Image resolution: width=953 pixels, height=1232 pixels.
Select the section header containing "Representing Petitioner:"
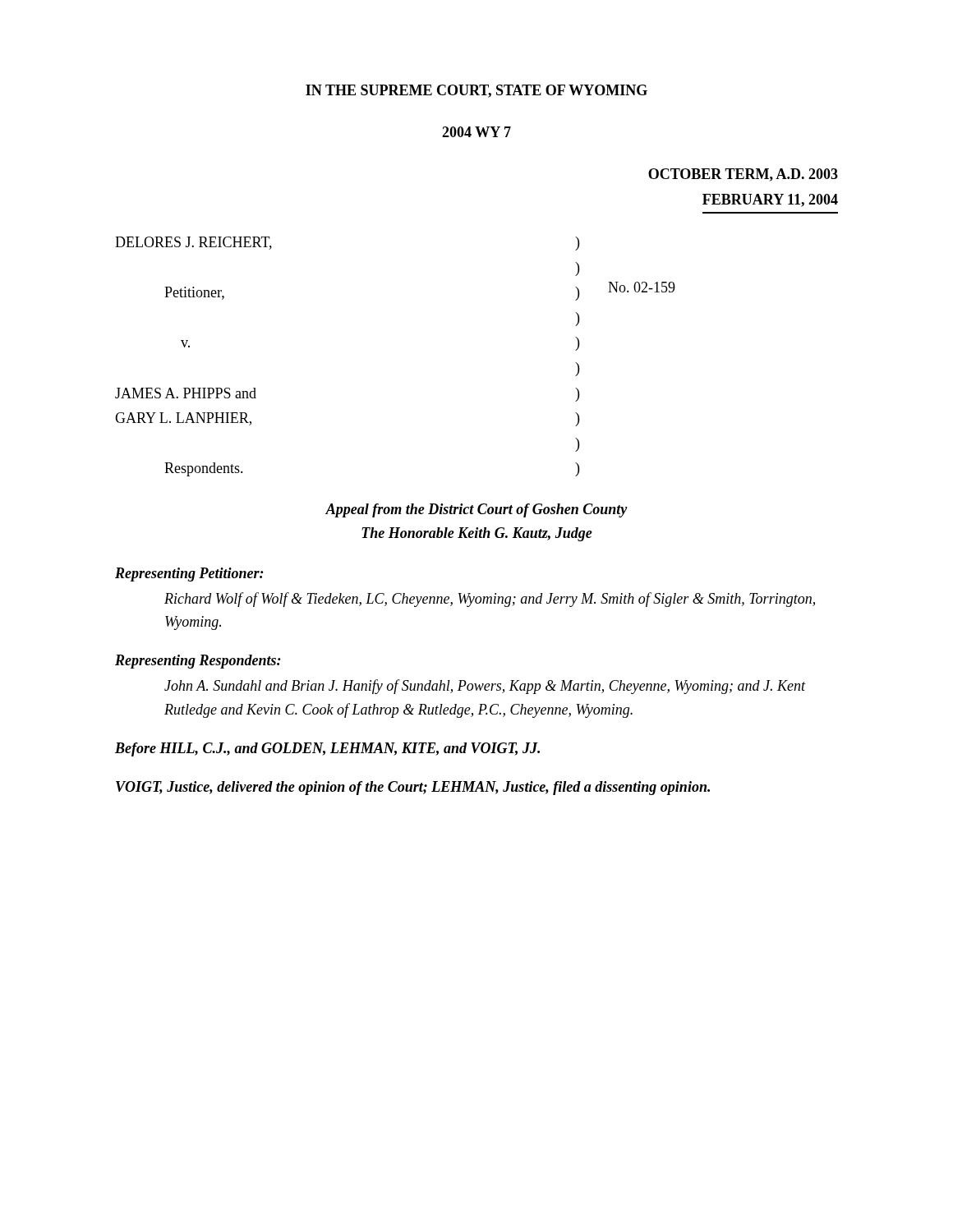tap(190, 573)
